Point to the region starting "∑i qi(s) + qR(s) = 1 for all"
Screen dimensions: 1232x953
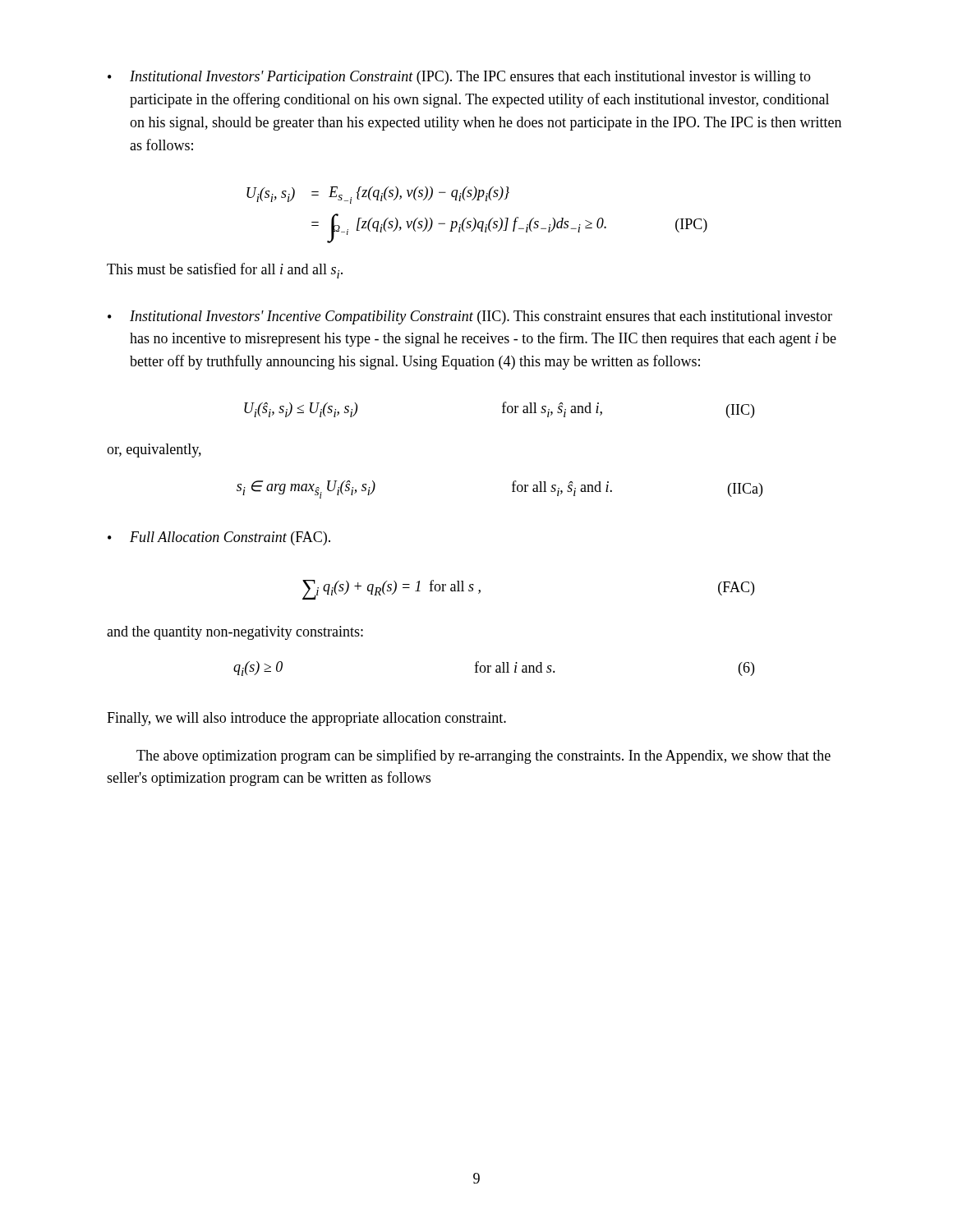pos(476,588)
